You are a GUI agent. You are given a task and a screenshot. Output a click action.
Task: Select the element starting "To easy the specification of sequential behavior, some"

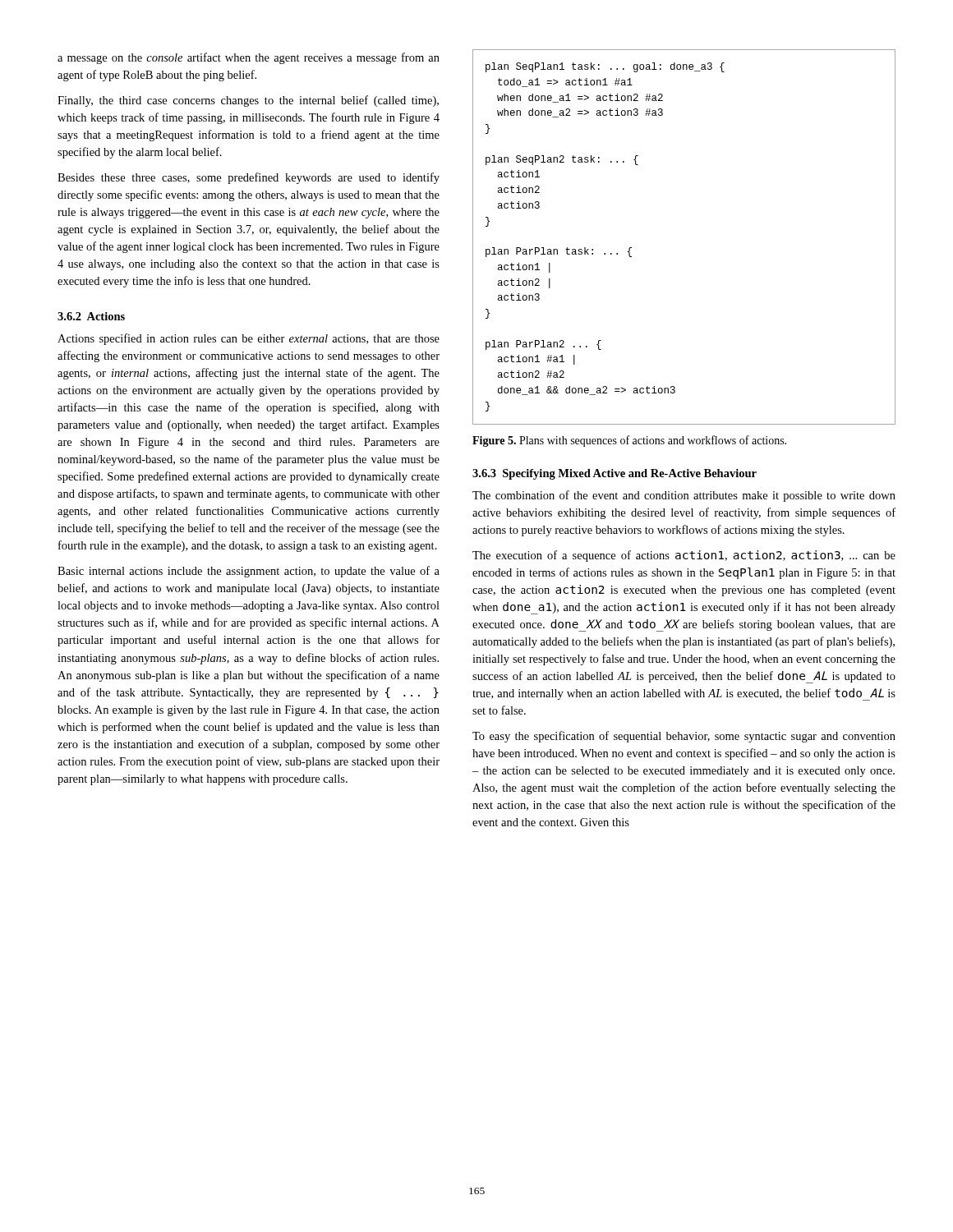tap(684, 779)
